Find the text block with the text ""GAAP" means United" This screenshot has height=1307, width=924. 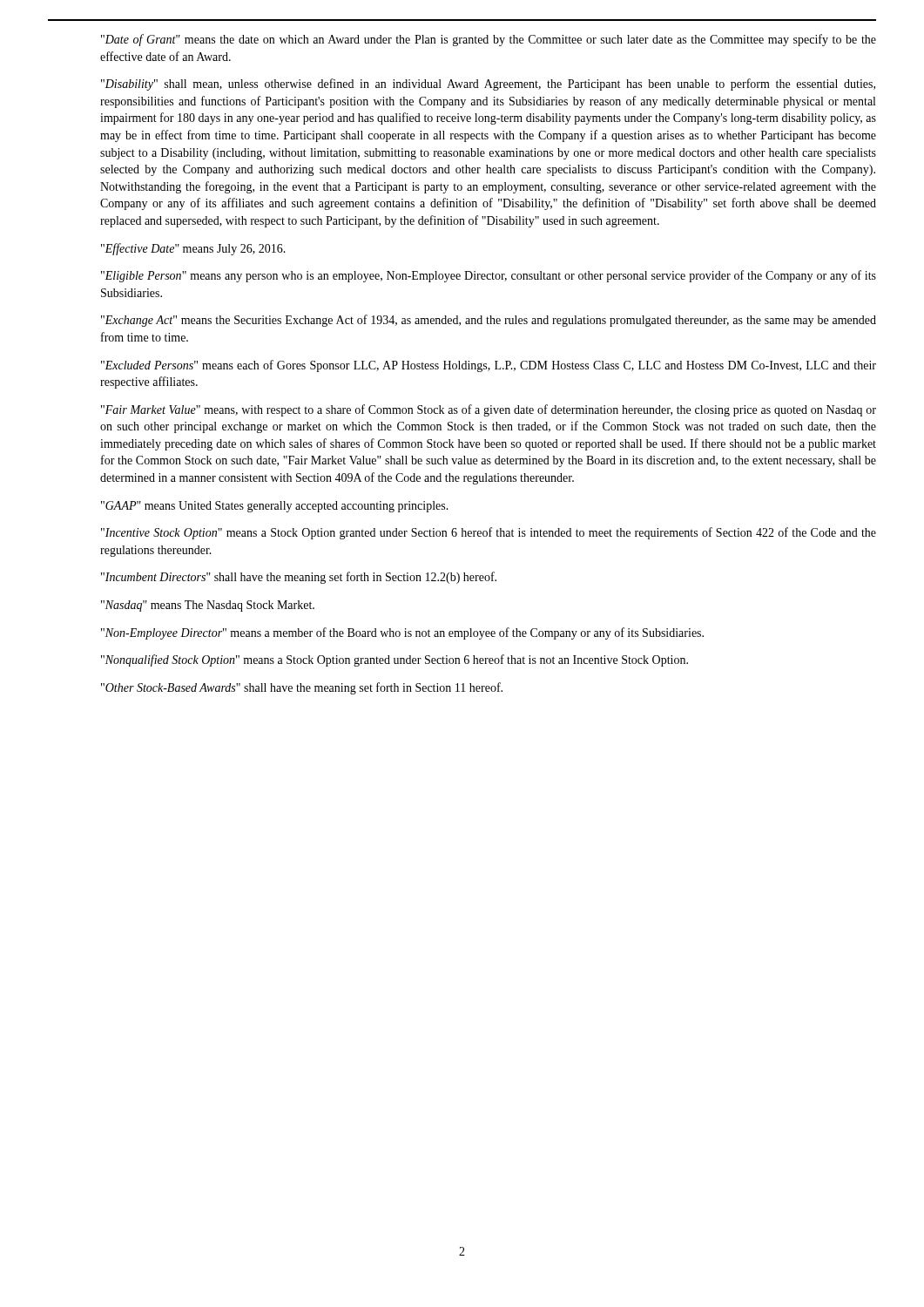click(x=274, y=506)
